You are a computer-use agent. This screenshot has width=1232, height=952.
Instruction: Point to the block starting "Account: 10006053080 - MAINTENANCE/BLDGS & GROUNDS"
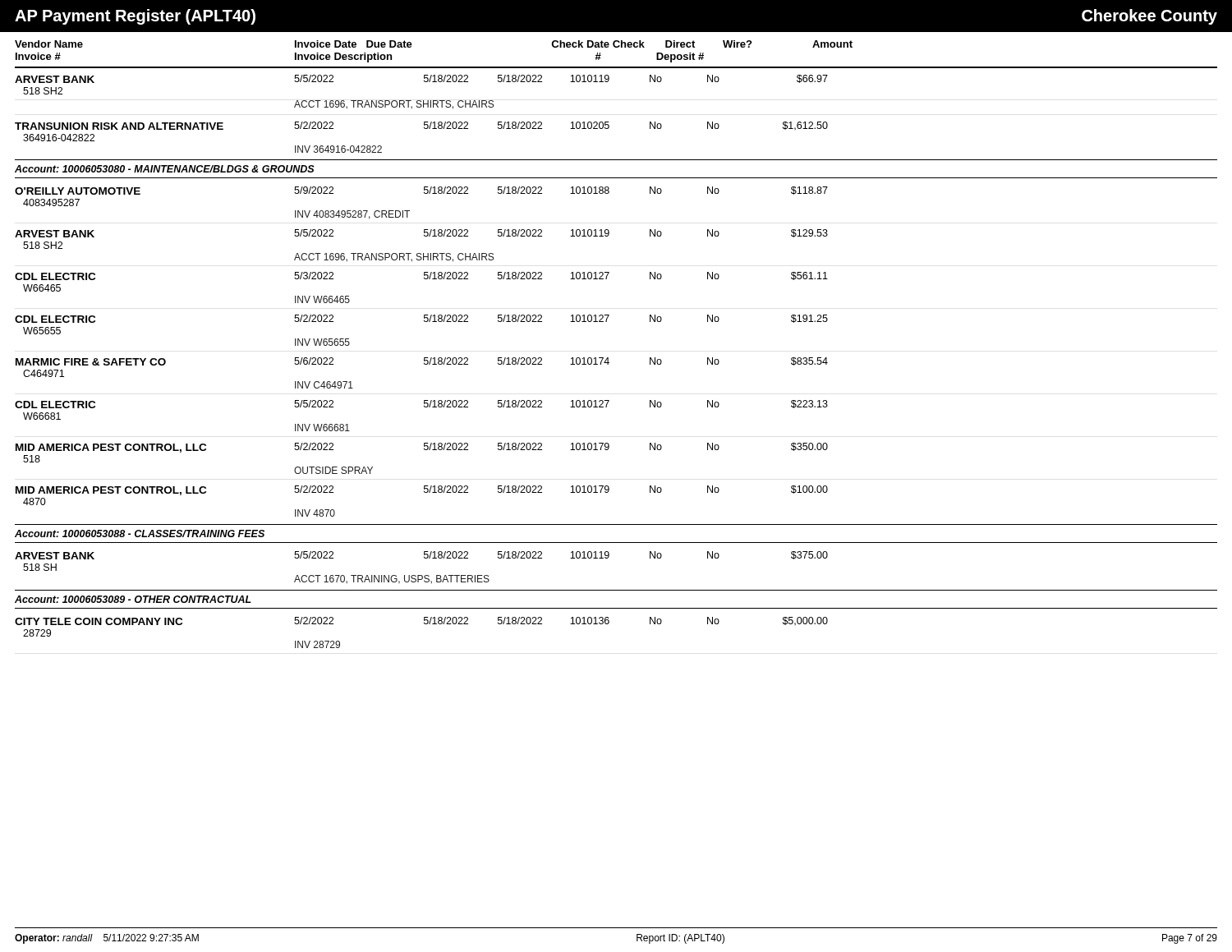click(x=165, y=169)
